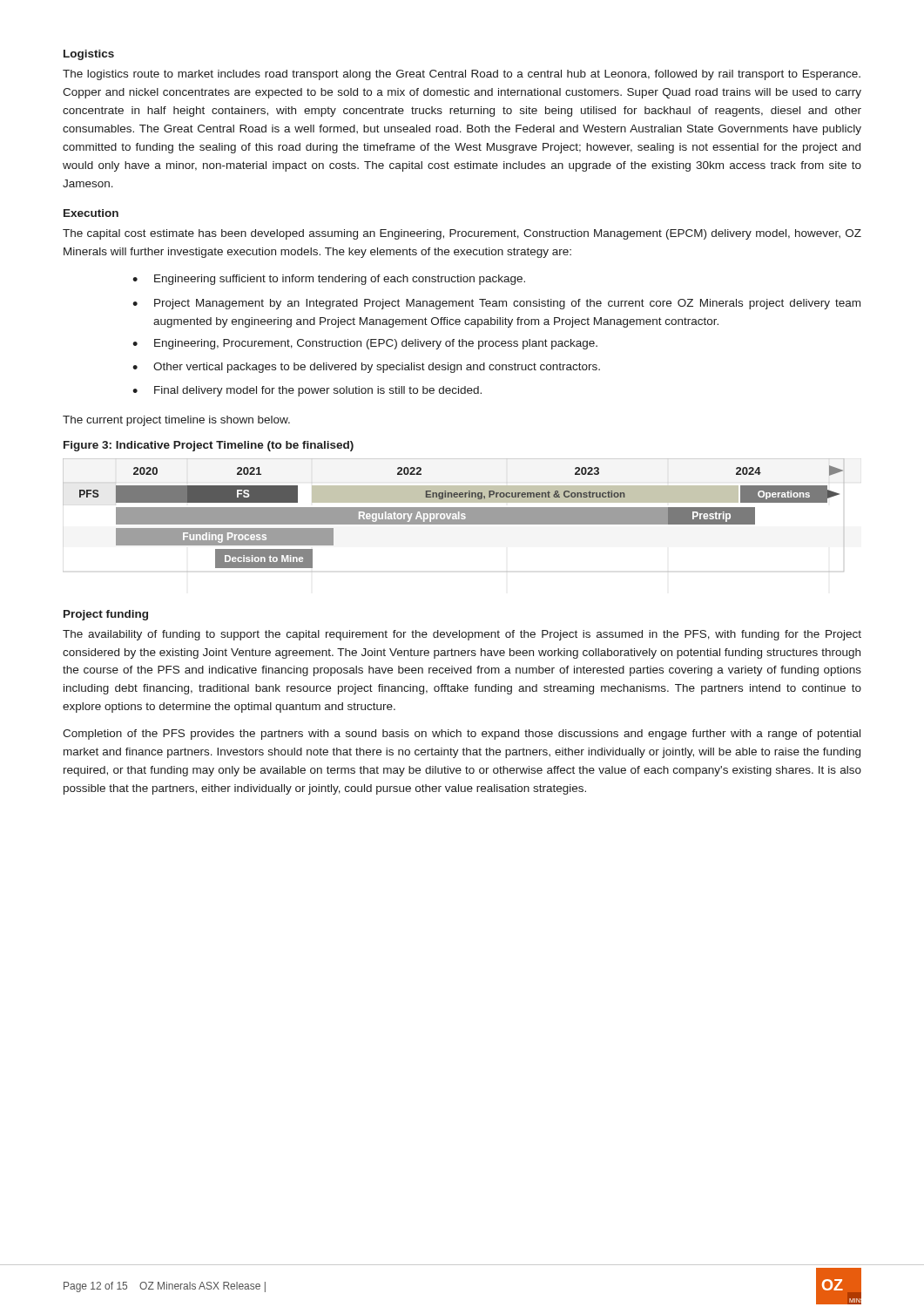
Task: Point to the region starting "• Engineering sufficient to inform"
Action: (329, 281)
